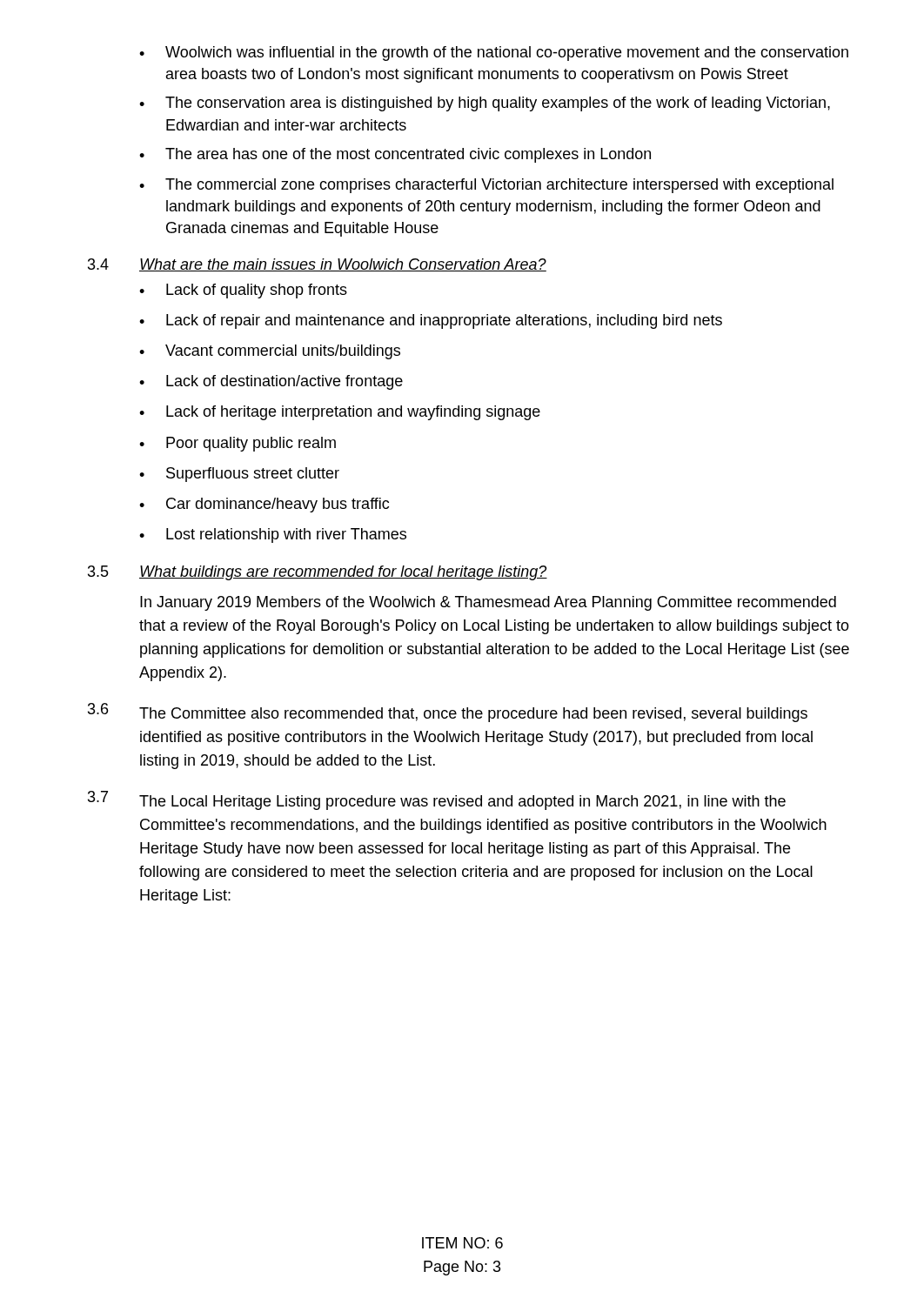Find the block on this page that starts "• The commercial zone comprises characterful Victorian"

497,207
